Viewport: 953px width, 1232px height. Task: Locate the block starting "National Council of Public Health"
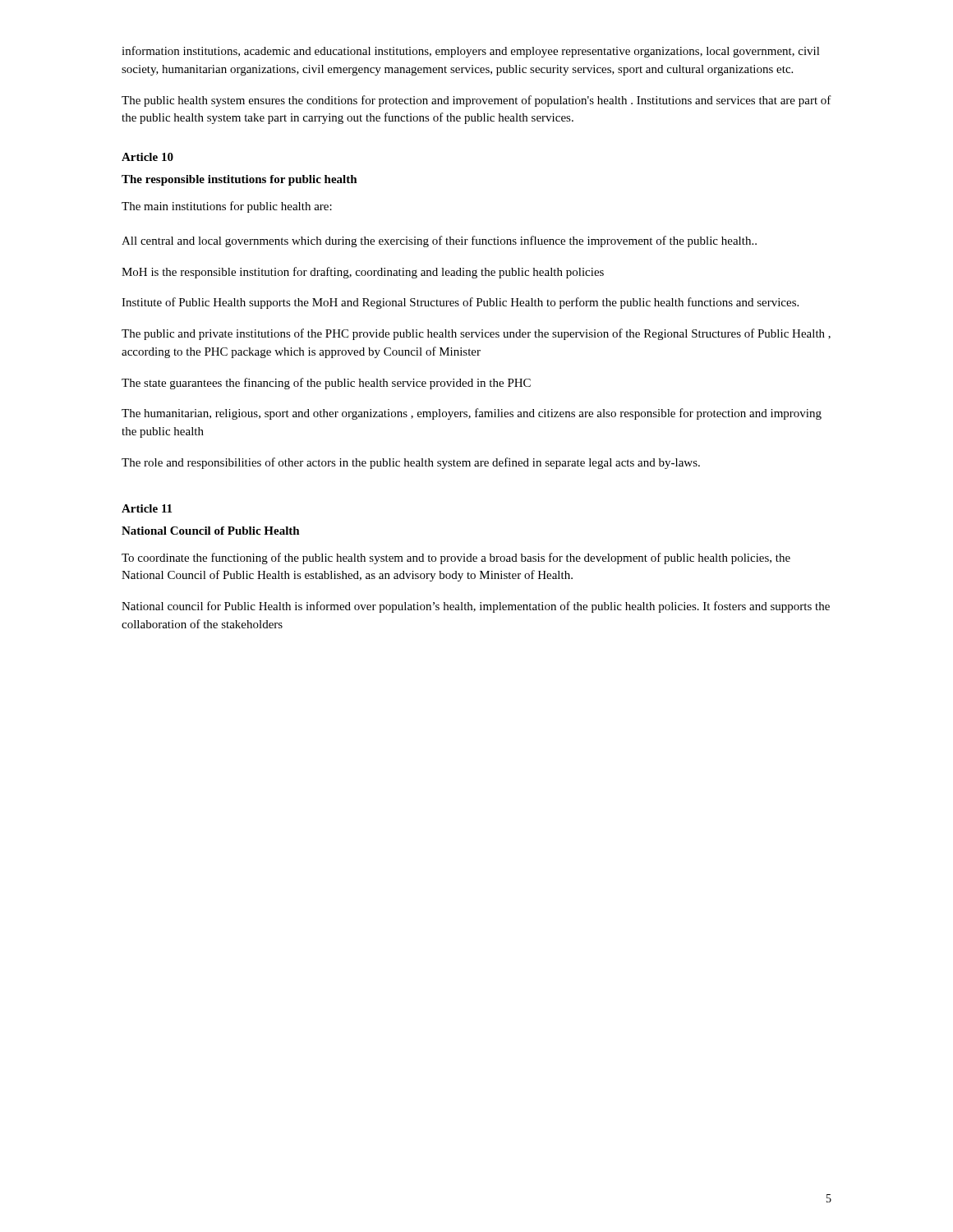coord(211,530)
